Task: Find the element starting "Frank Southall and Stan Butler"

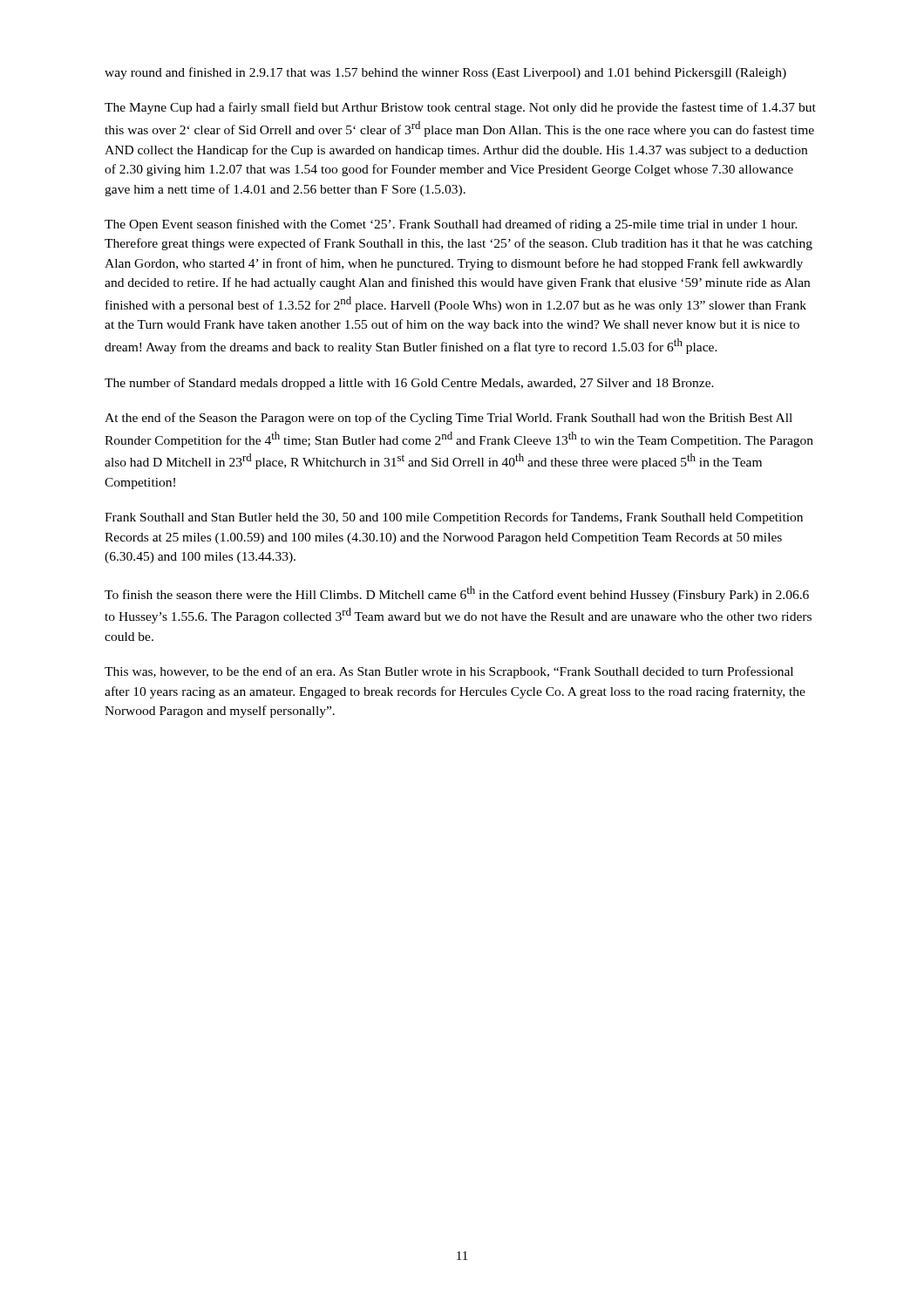Action: tap(454, 536)
